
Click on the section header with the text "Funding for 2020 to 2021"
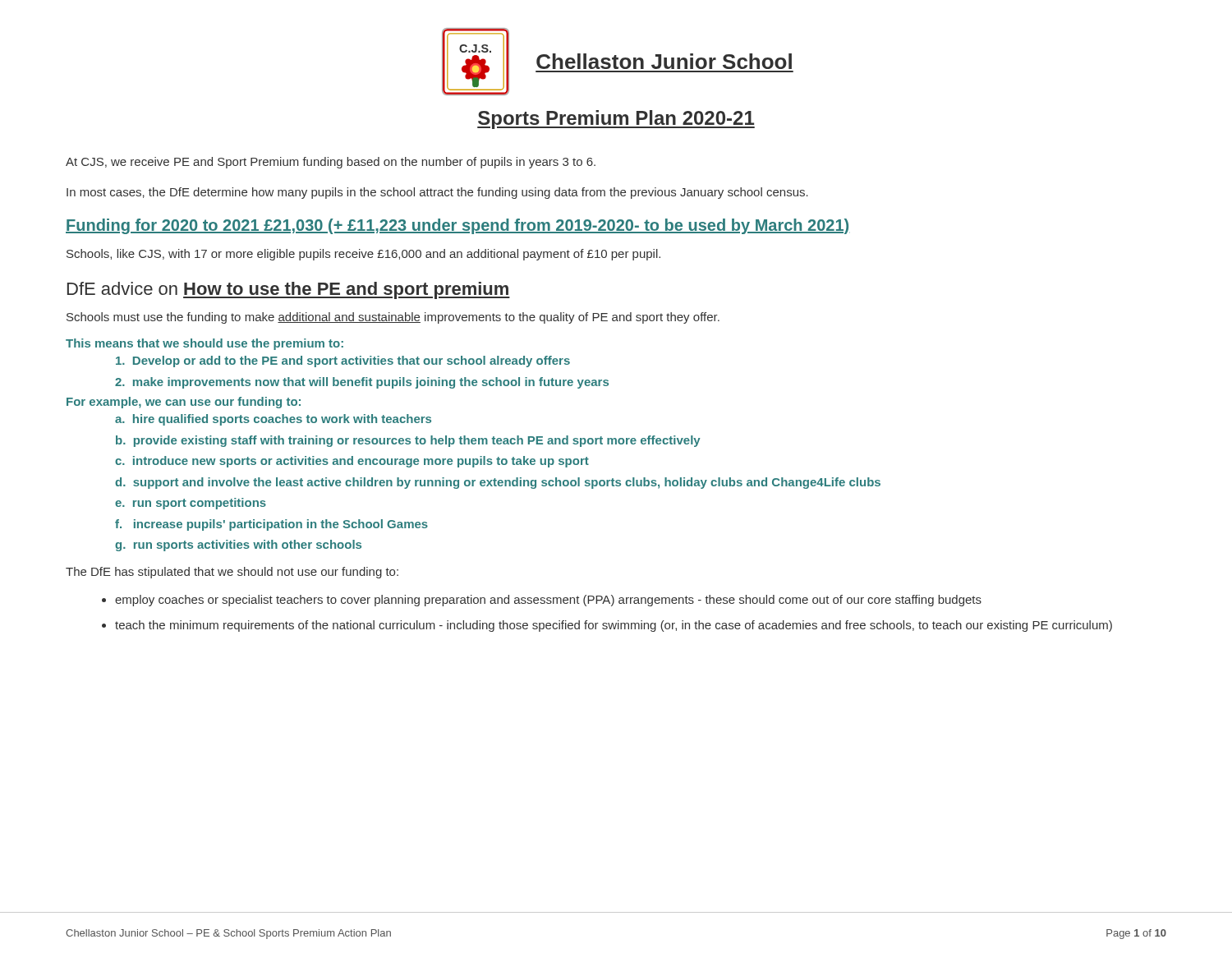[458, 225]
